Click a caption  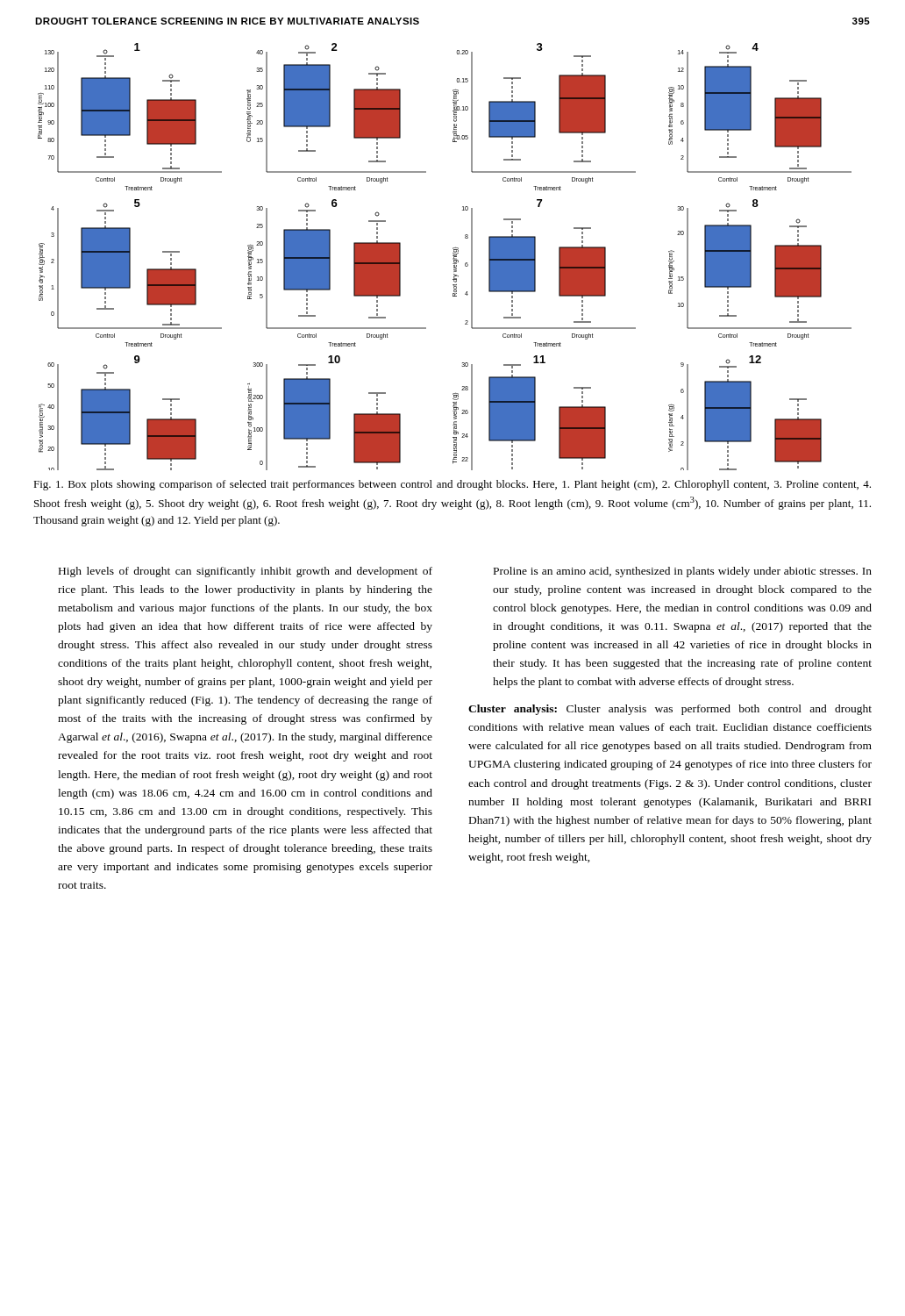click(x=452, y=502)
